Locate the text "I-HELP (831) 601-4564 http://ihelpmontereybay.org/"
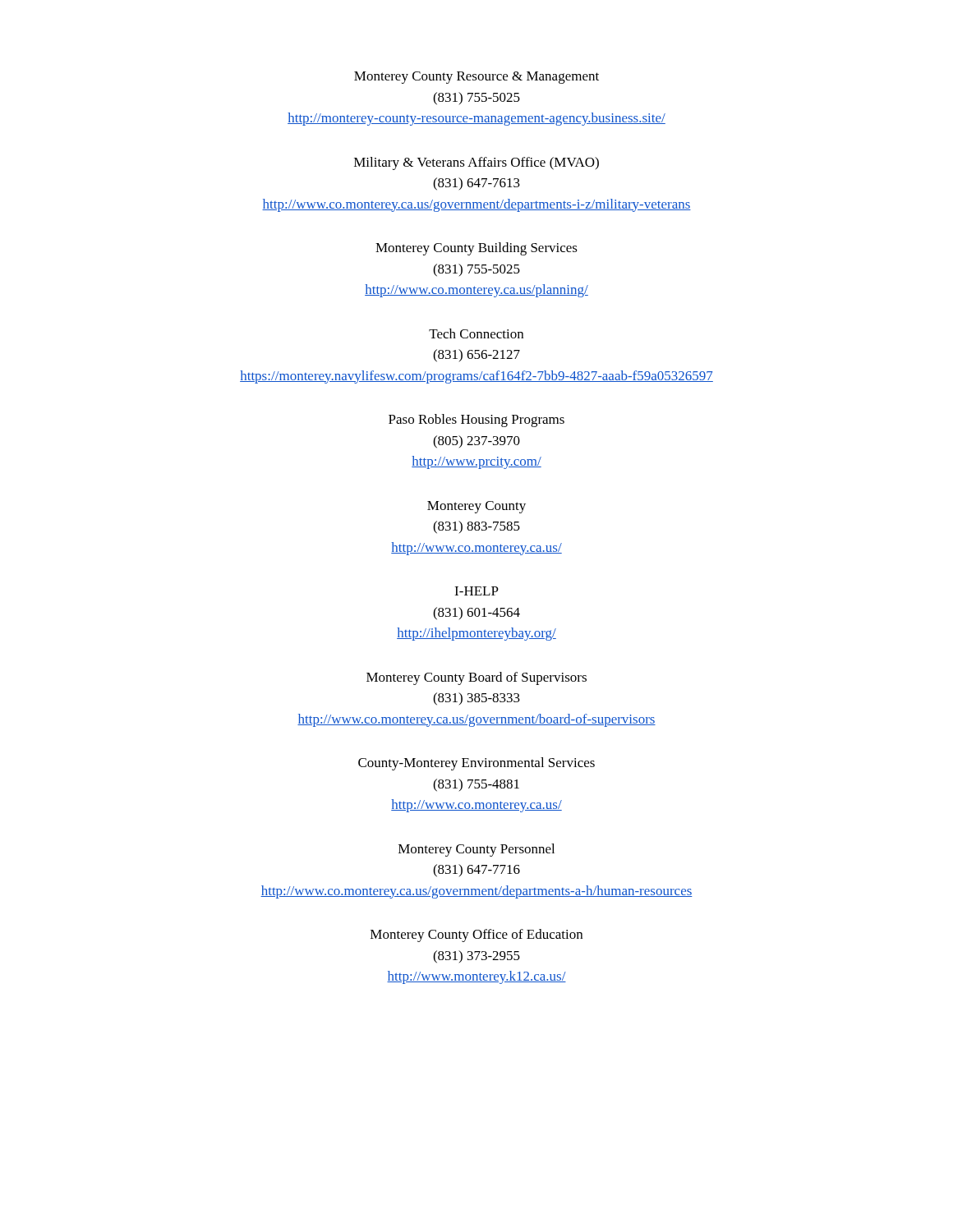This screenshot has width=953, height=1232. 476,611
